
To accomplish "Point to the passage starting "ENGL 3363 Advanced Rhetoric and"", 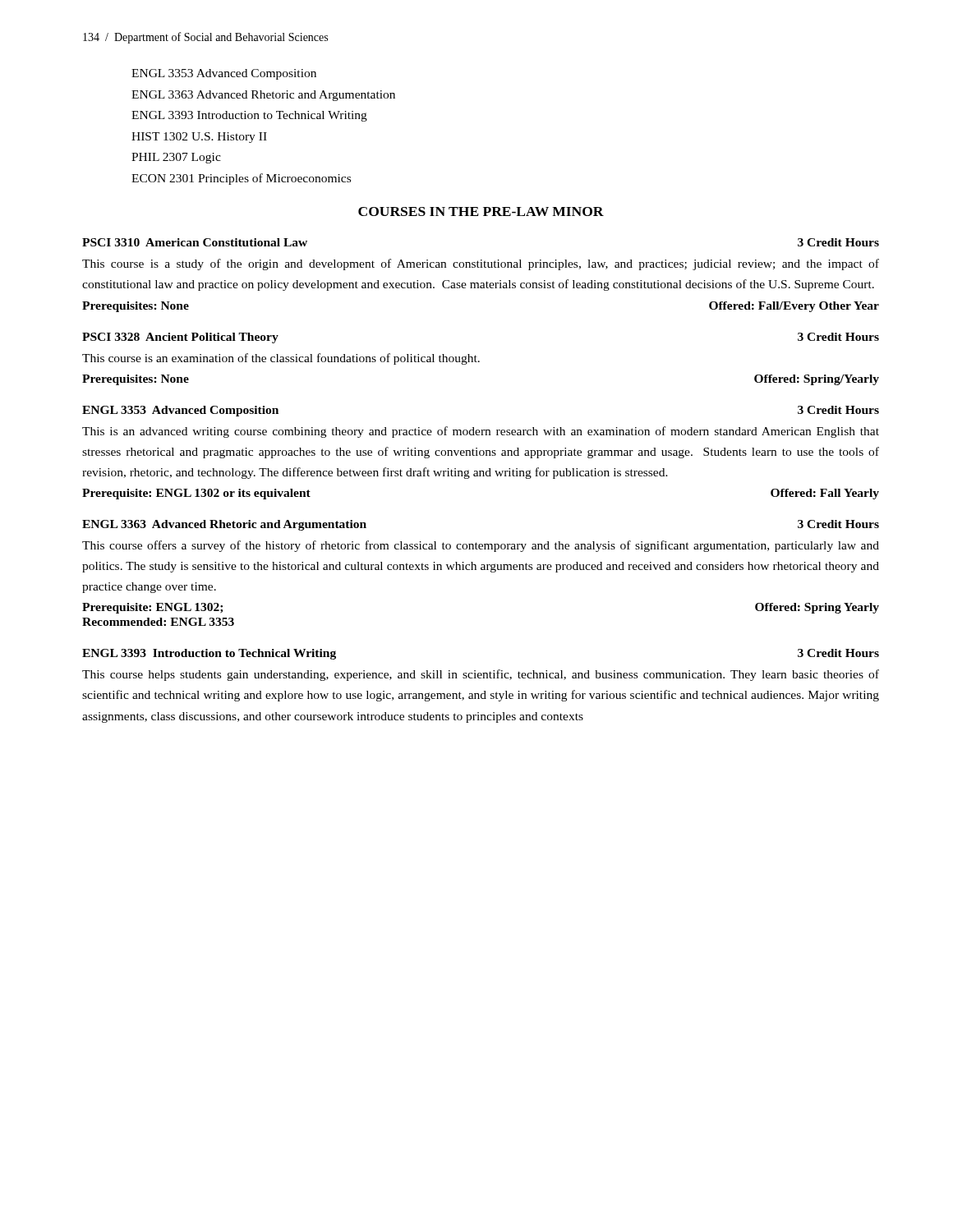I will (225, 525).
